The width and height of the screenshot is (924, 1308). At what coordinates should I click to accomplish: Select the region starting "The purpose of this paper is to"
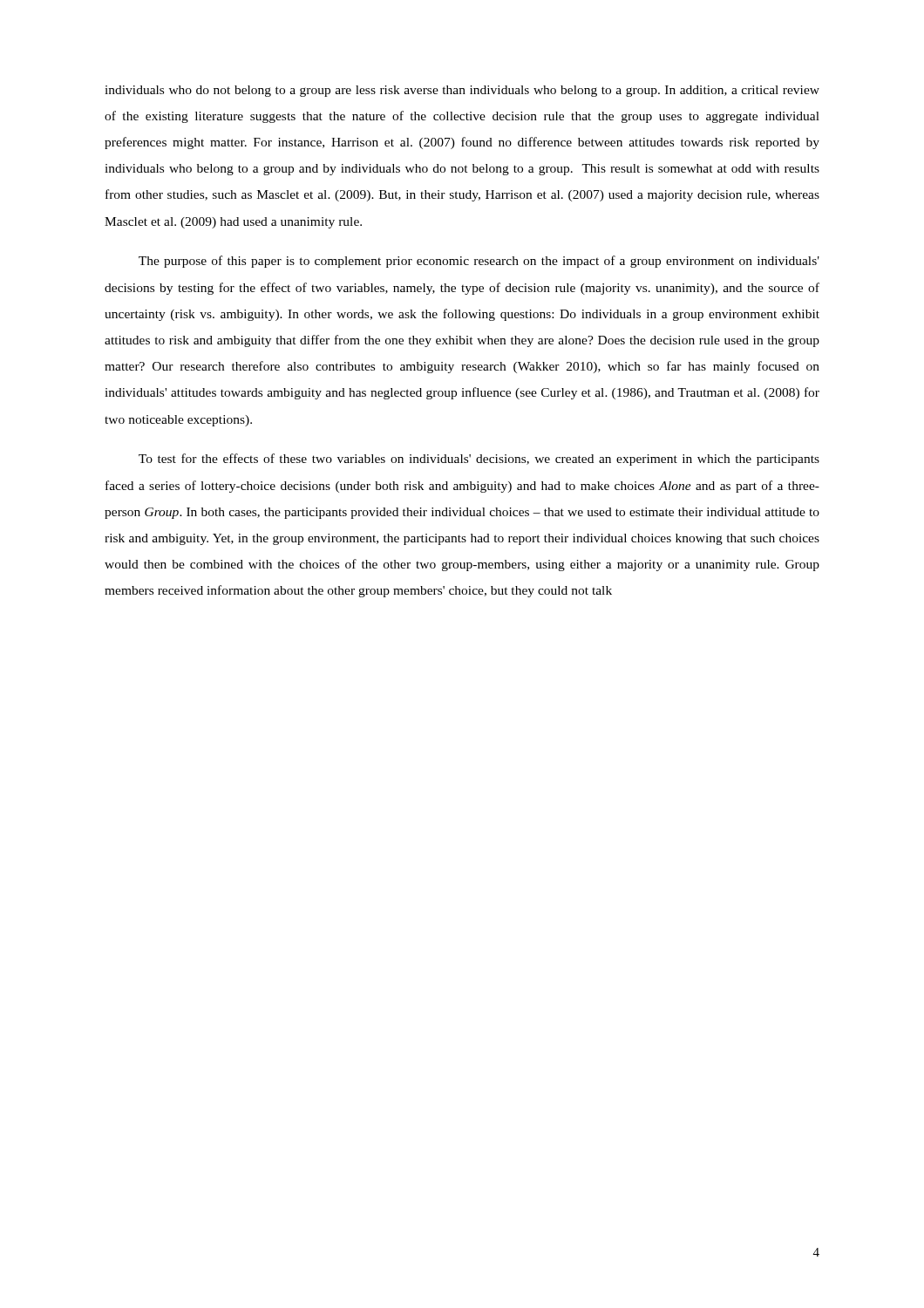(462, 340)
